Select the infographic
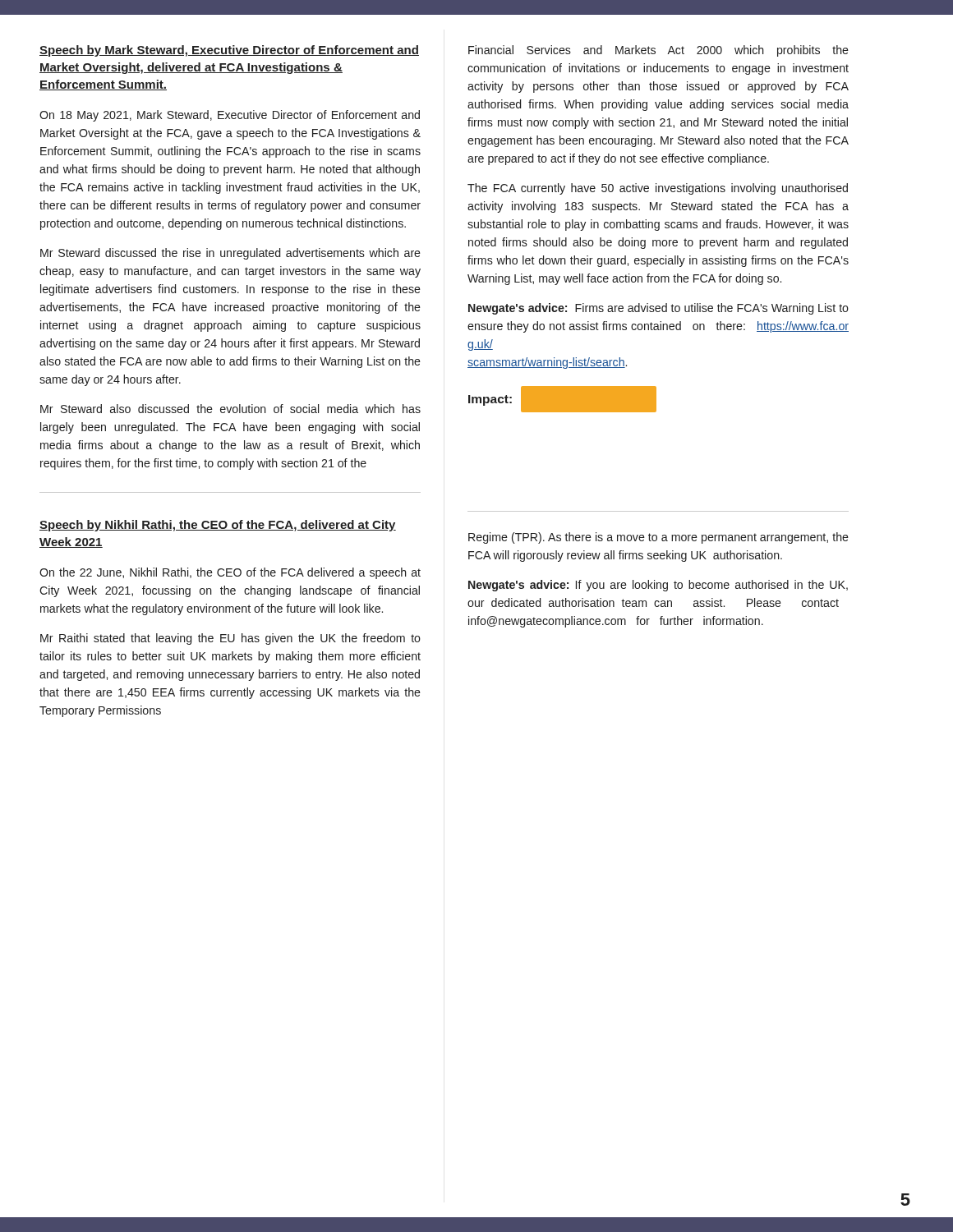The height and width of the screenshot is (1232, 953). [658, 399]
